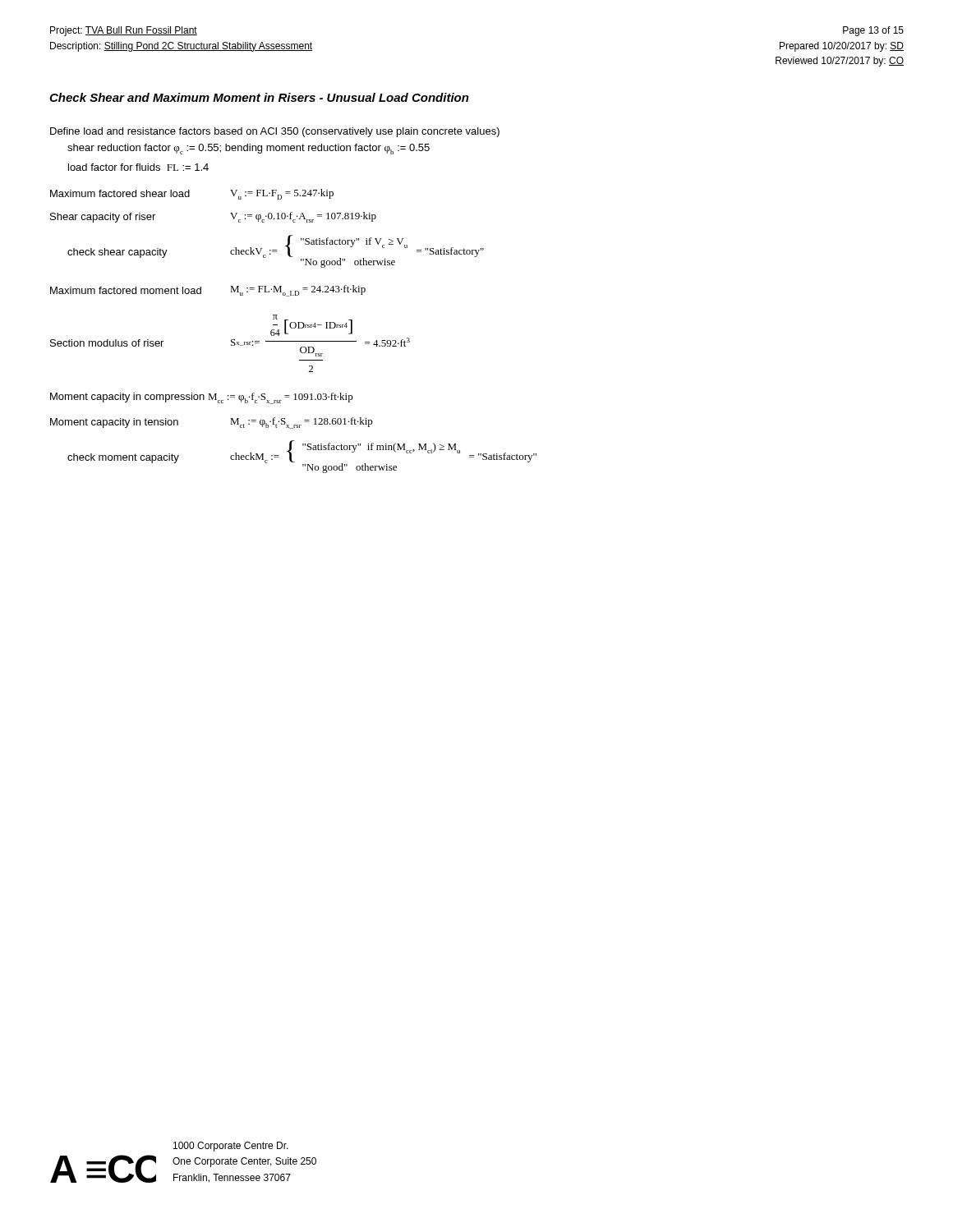The image size is (953, 1232).
Task: Navigate to the region starting "Shear capacity of riser Vc := φc·0.10·fc·Arsr"
Action: 103,217
